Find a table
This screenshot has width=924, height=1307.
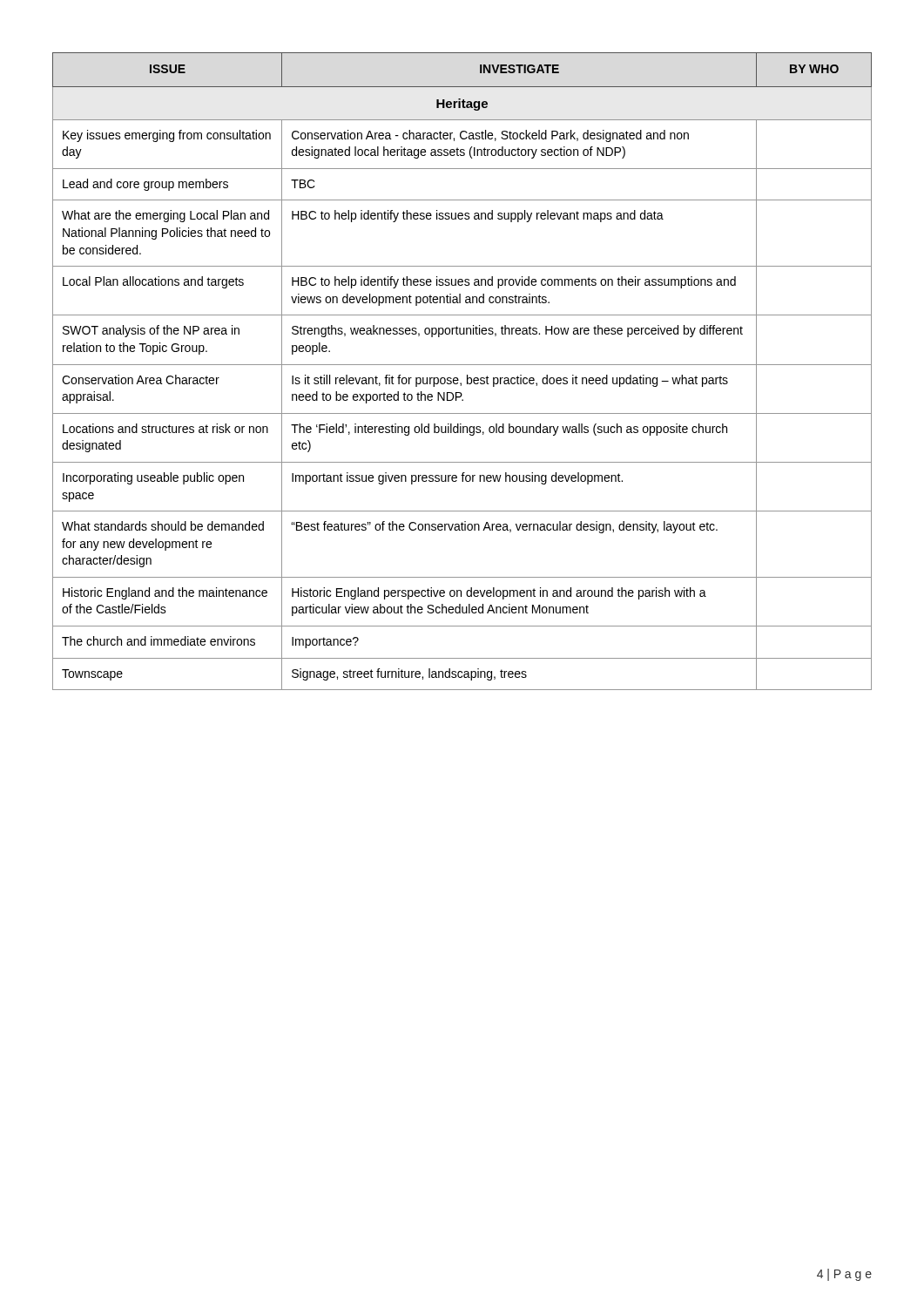click(x=462, y=371)
